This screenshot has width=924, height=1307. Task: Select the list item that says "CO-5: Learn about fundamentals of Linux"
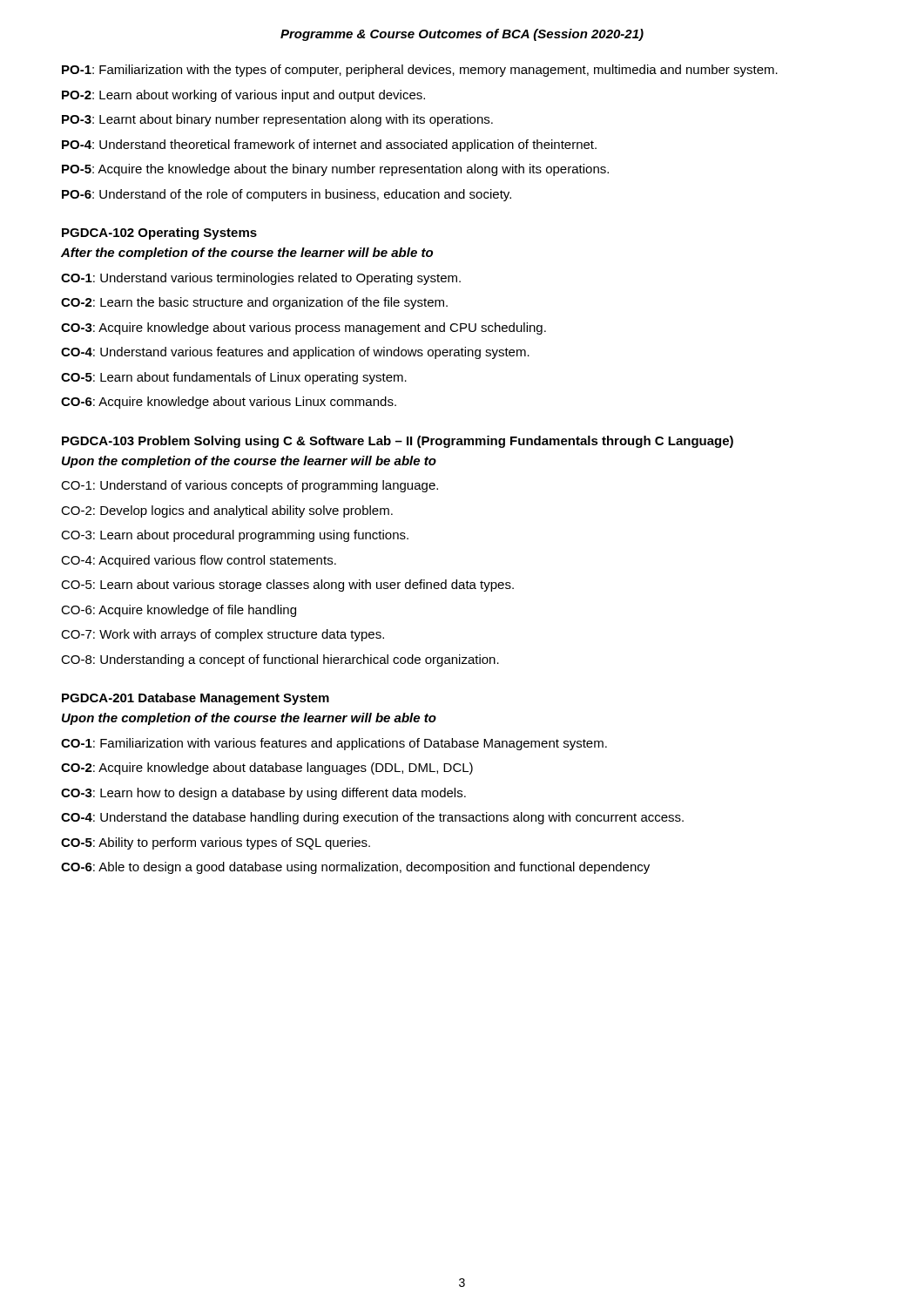click(x=234, y=376)
